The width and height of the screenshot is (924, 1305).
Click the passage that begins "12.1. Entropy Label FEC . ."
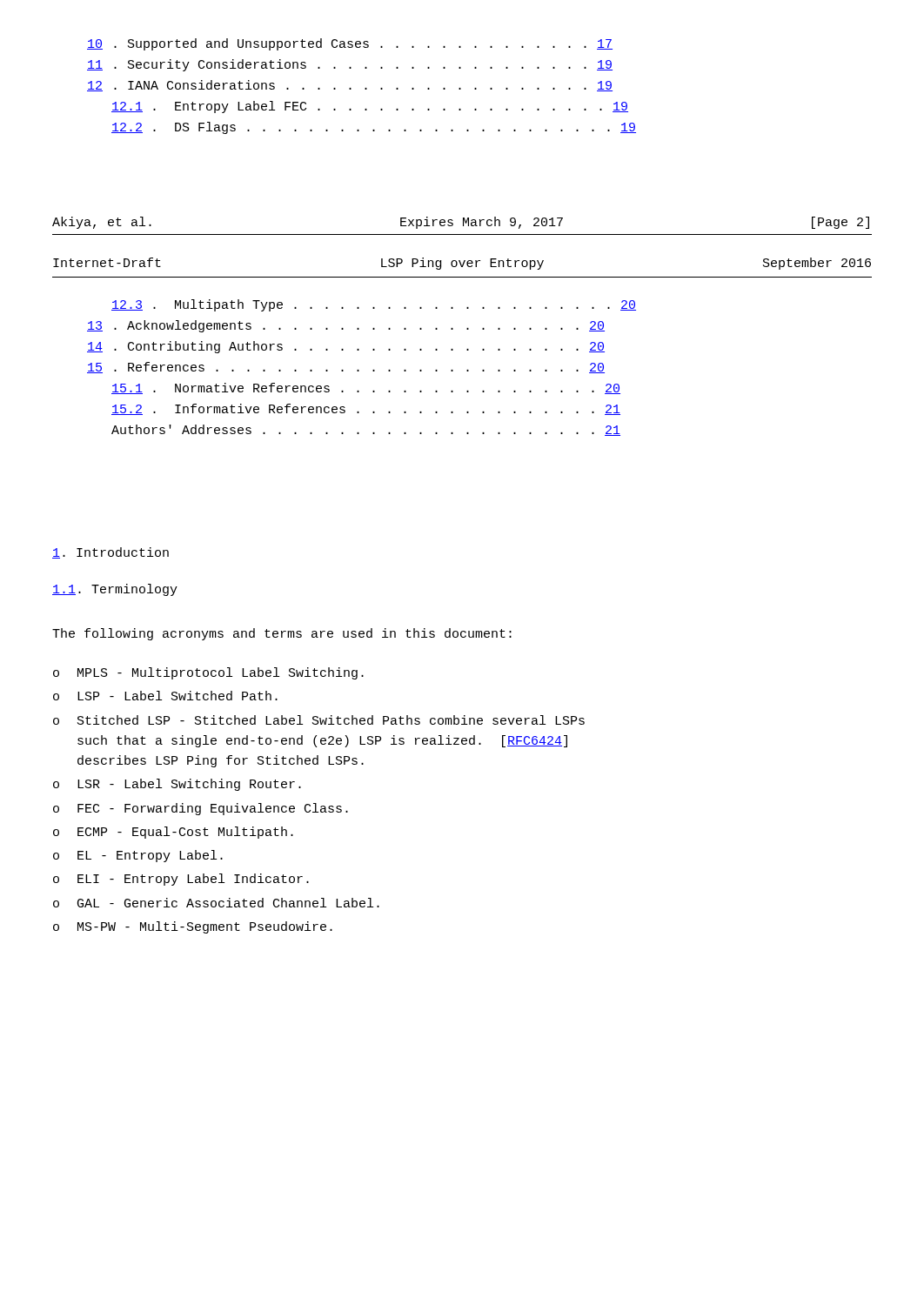pyautogui.click(x=358, y=108)
